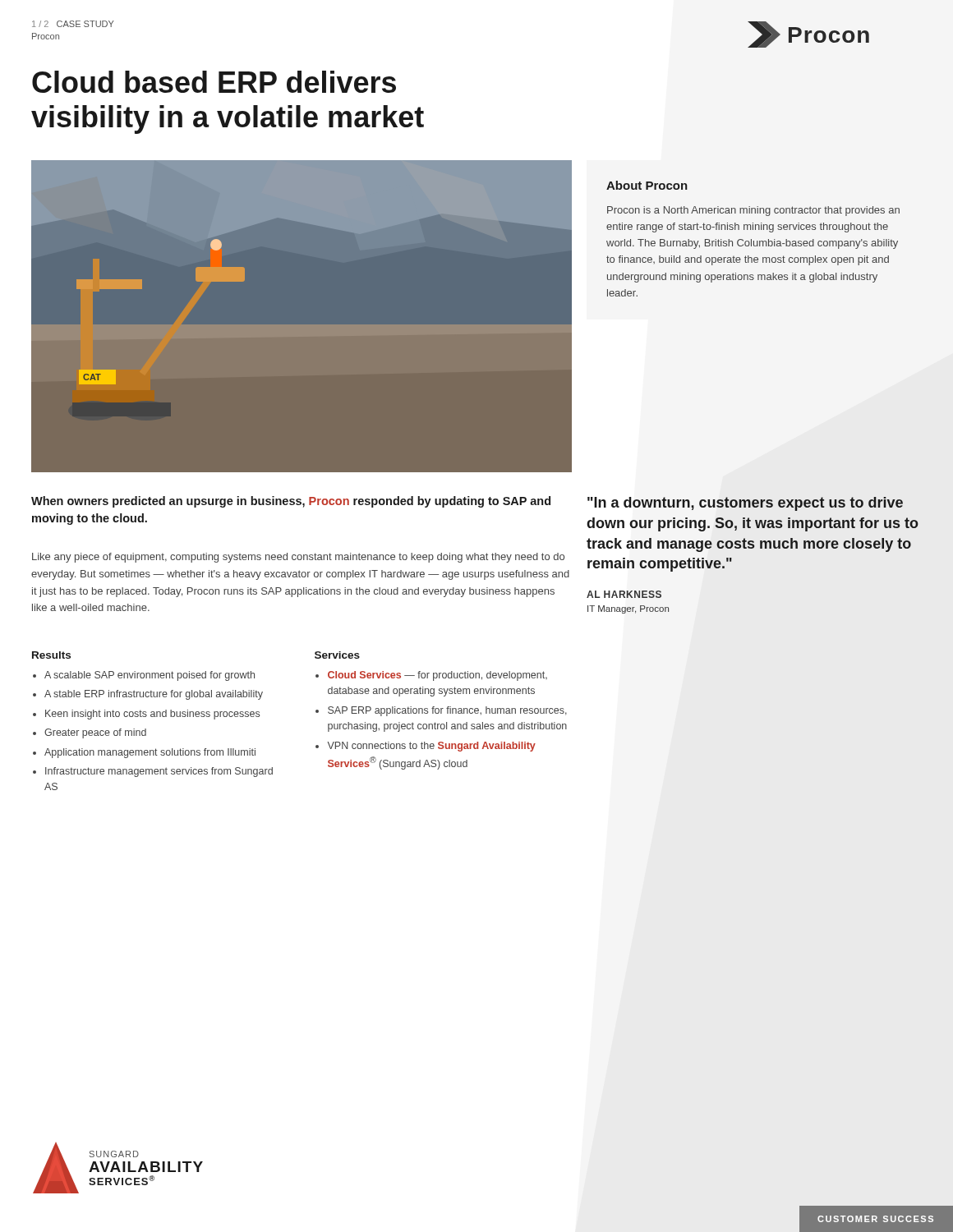Find the region starting "Greater peace of"

pos(95,733)
